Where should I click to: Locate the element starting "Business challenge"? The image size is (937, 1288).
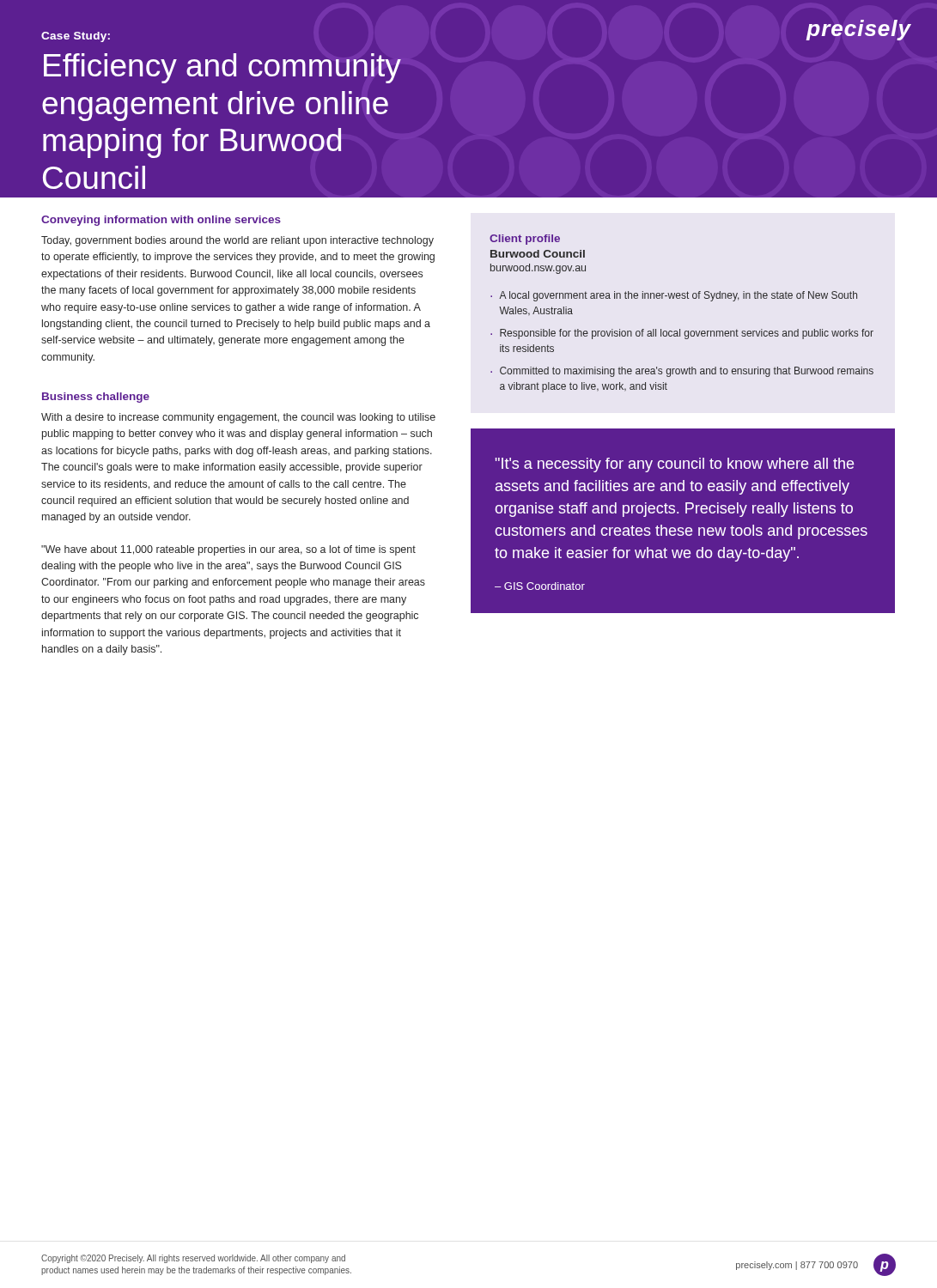click(95, 396)
